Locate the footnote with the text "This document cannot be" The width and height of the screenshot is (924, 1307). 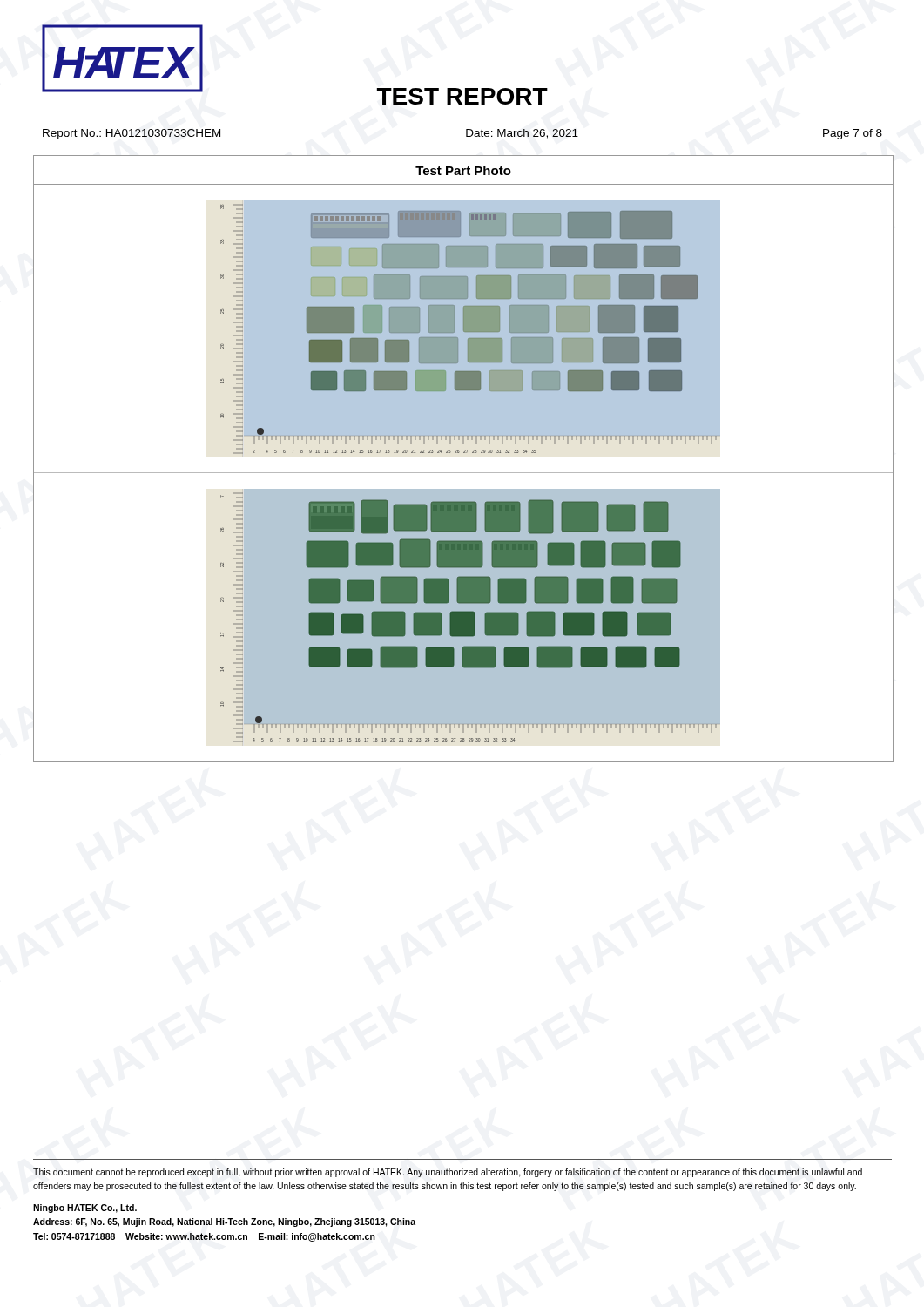pyautogui.click(x=448, y=1179)
